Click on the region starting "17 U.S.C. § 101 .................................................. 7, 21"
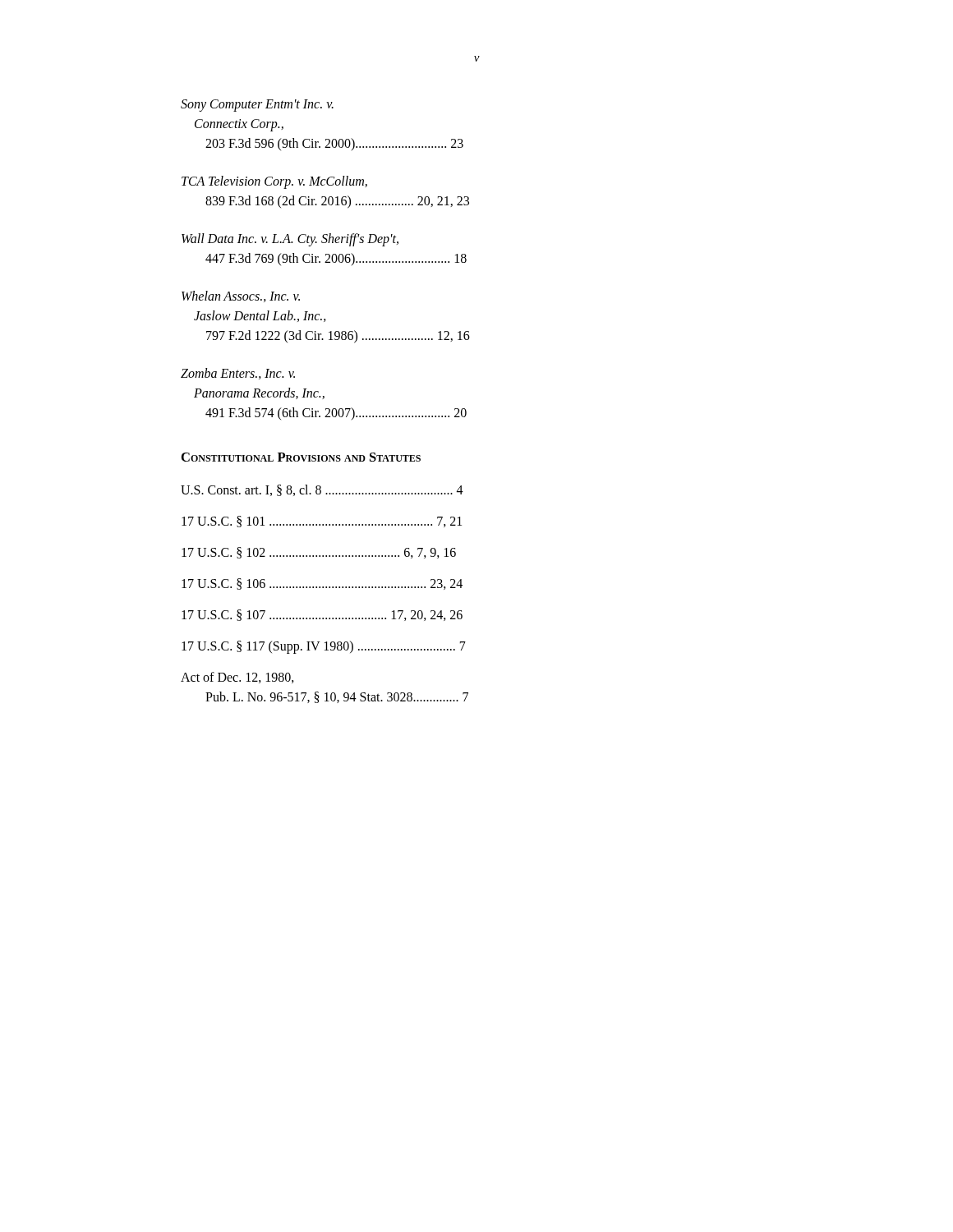The image size is (953, 1232). [322, 521]
